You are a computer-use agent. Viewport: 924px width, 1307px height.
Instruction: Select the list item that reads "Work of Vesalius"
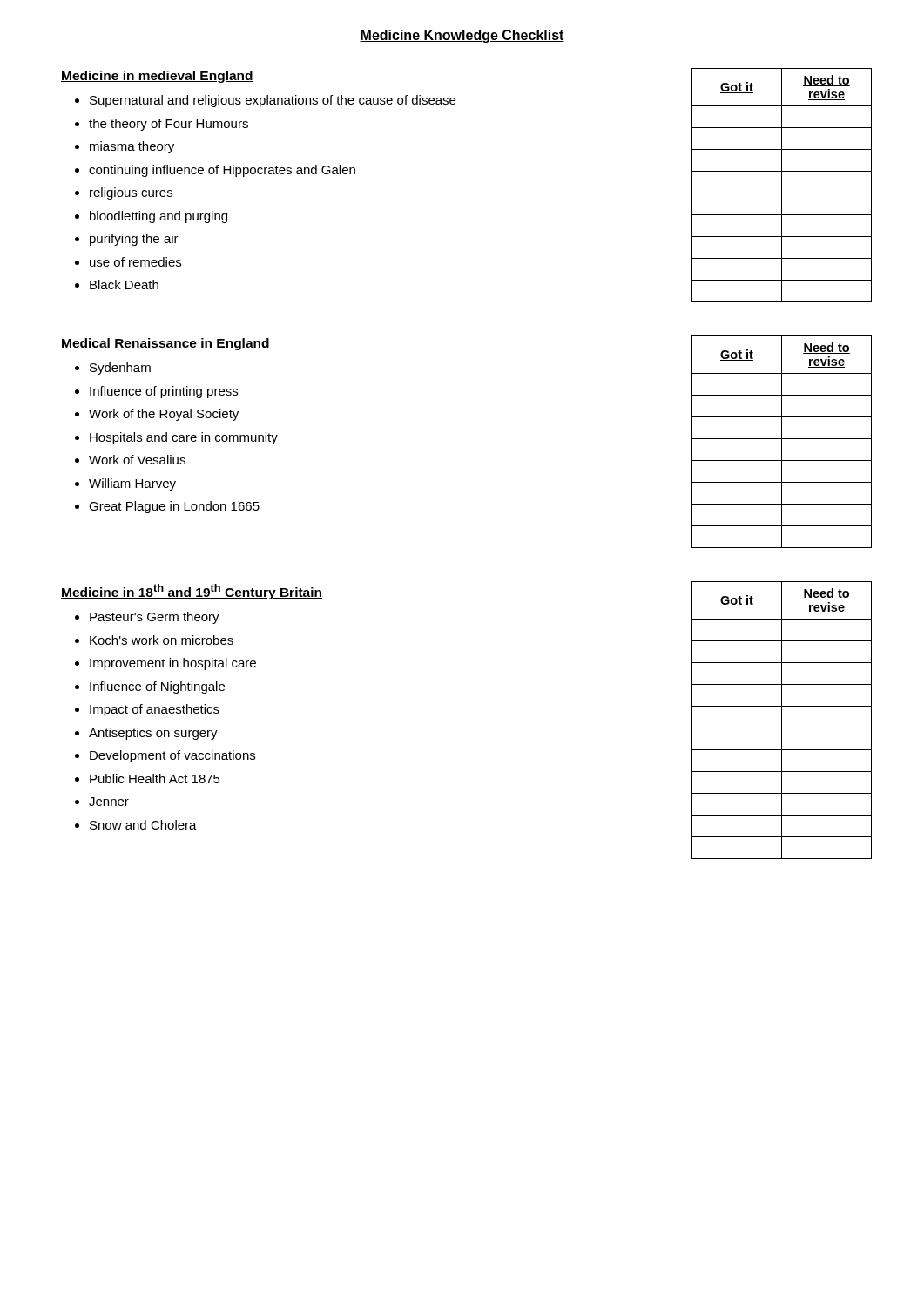[x=137, y=460]
